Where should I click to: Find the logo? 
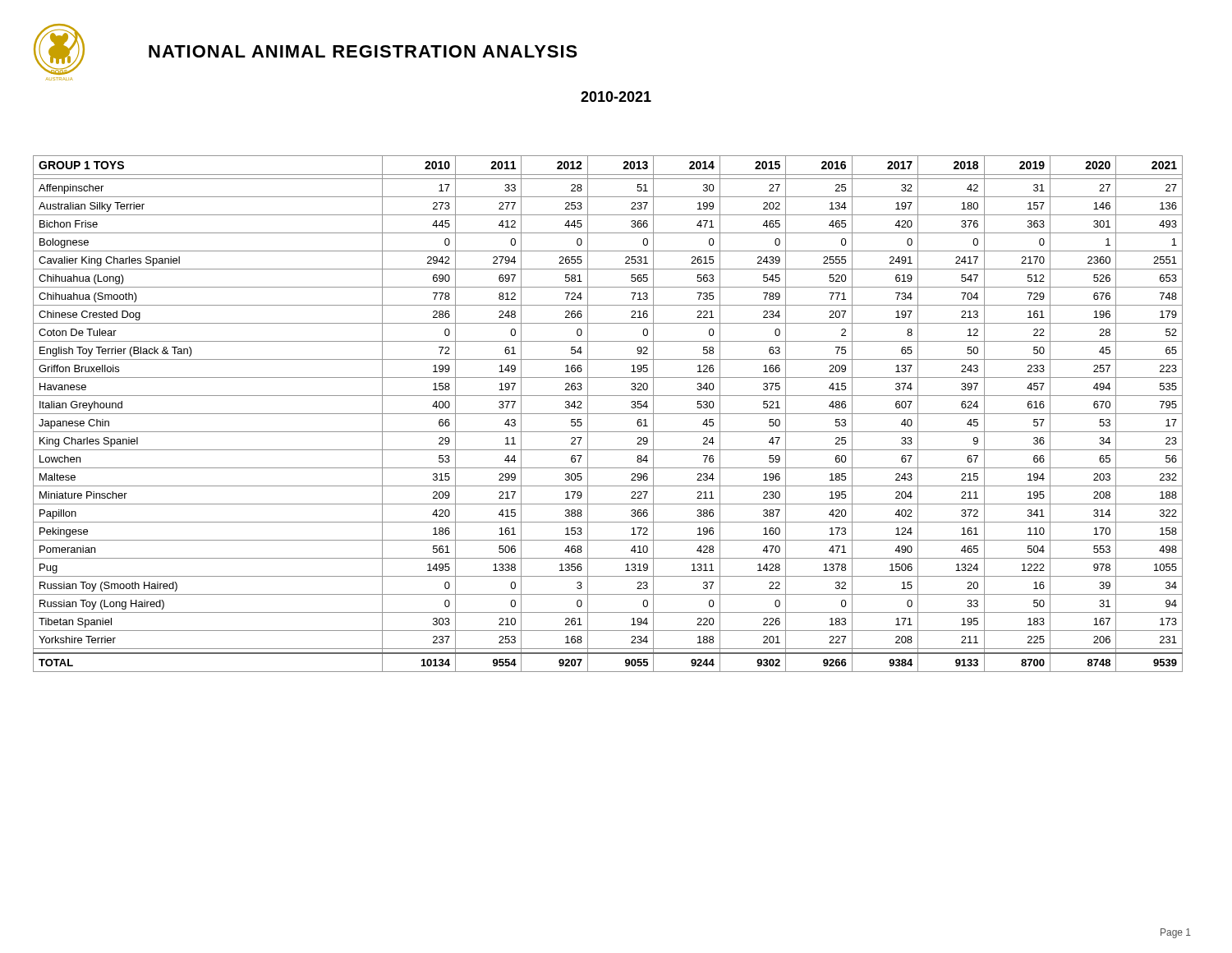tap(66, 52)
